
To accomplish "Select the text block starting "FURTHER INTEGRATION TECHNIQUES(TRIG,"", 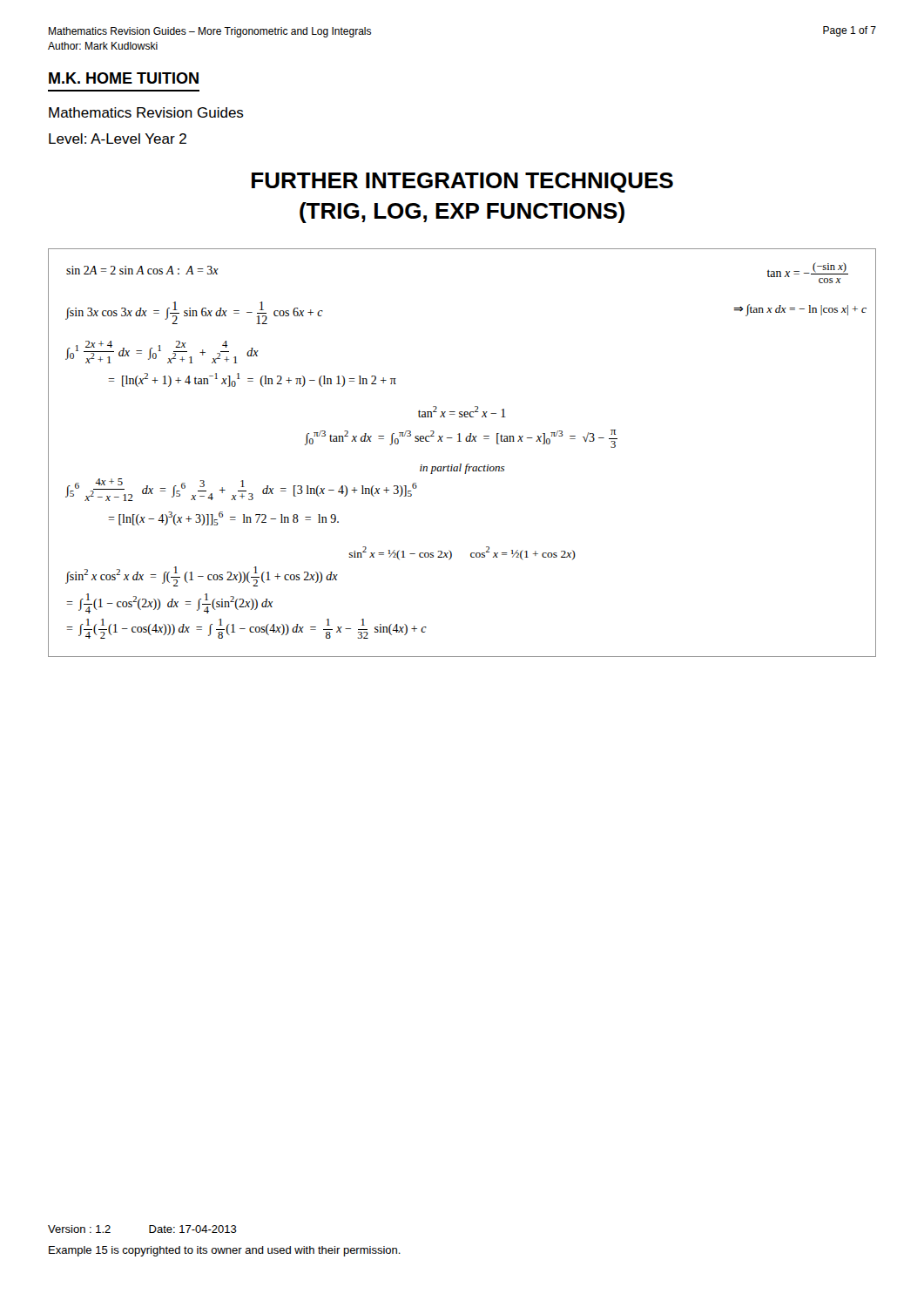I will 462,196.
